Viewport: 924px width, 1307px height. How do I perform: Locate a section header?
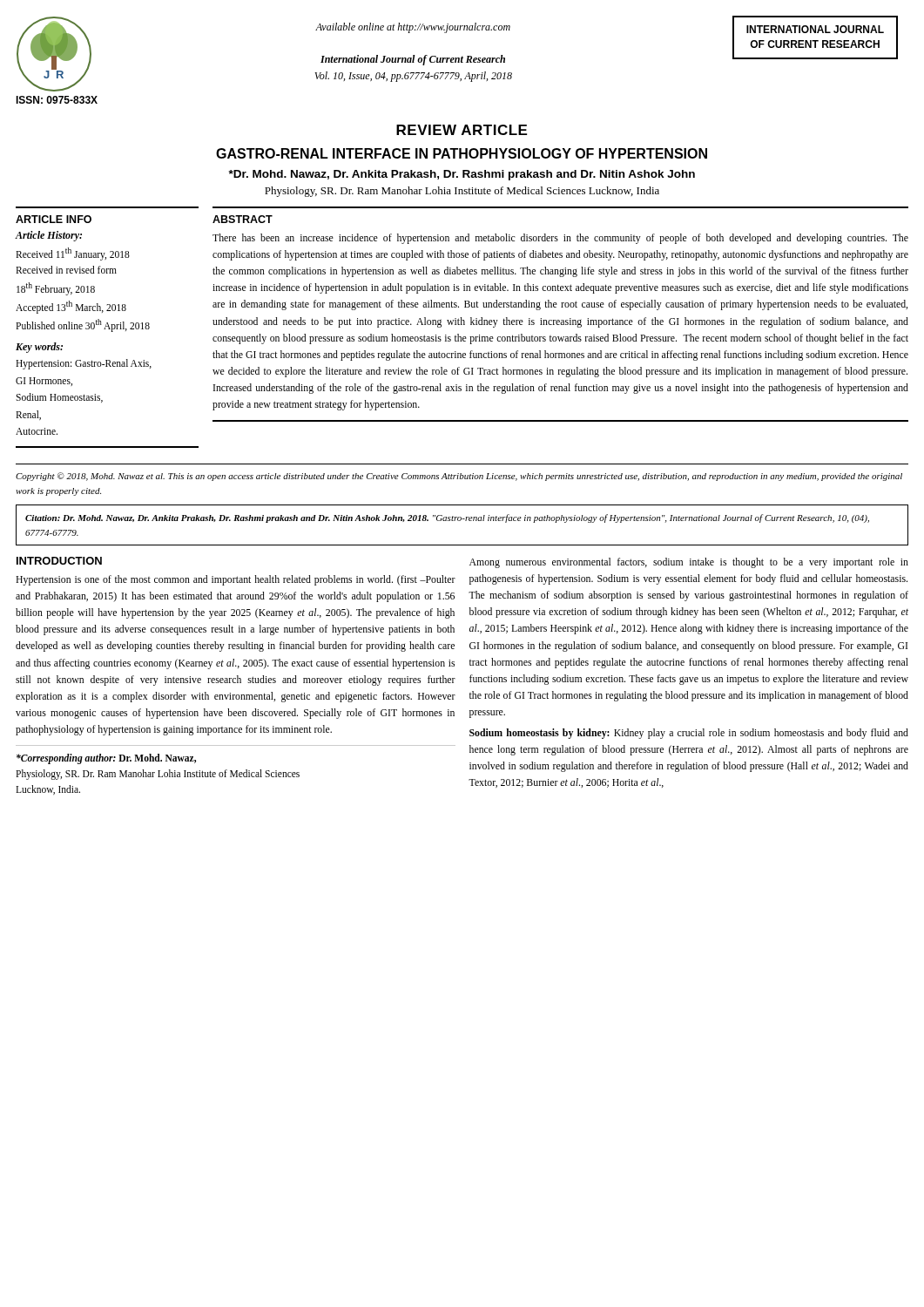pos(59,561)
